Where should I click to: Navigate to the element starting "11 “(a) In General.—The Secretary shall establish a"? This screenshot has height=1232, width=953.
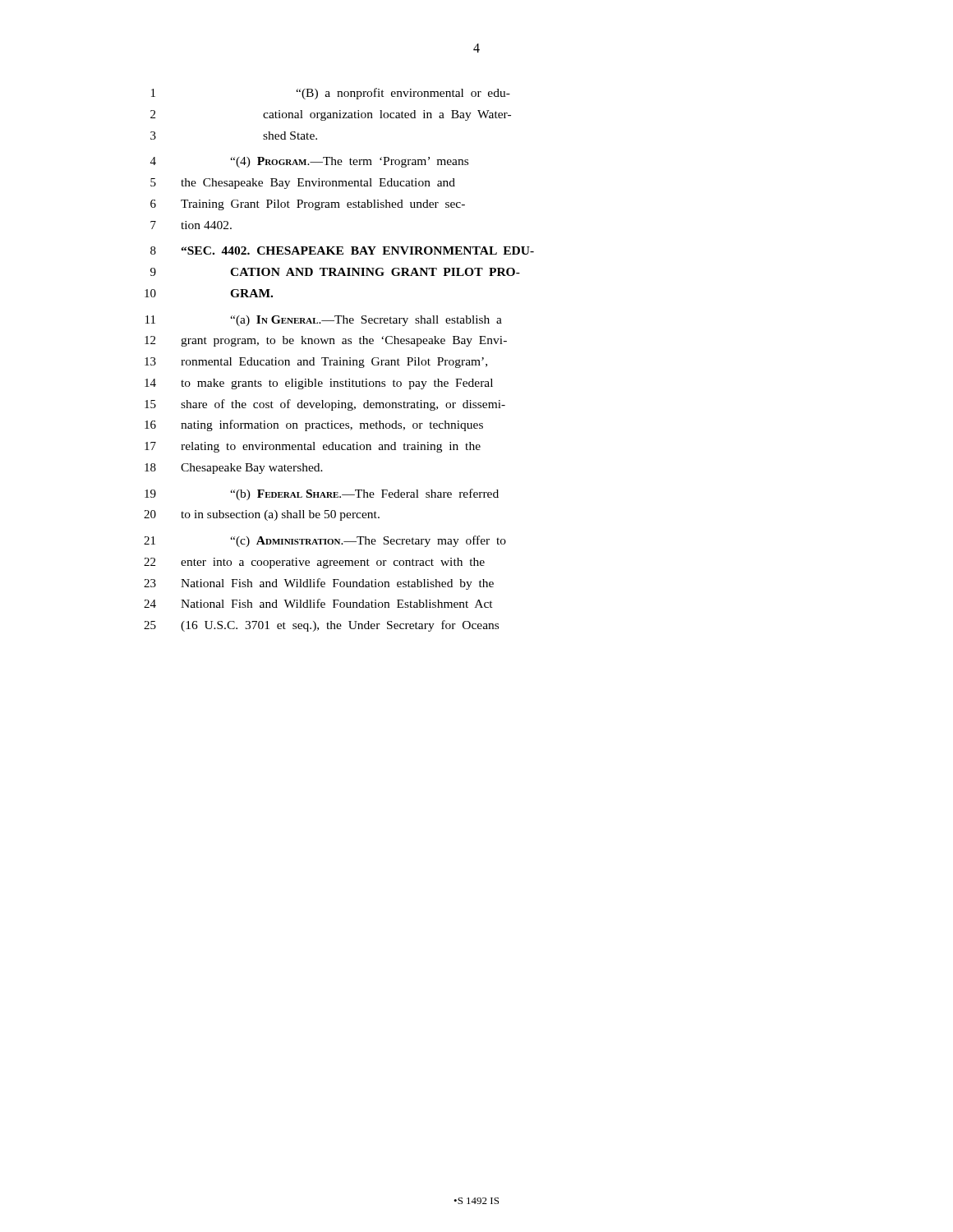[476, 319]
